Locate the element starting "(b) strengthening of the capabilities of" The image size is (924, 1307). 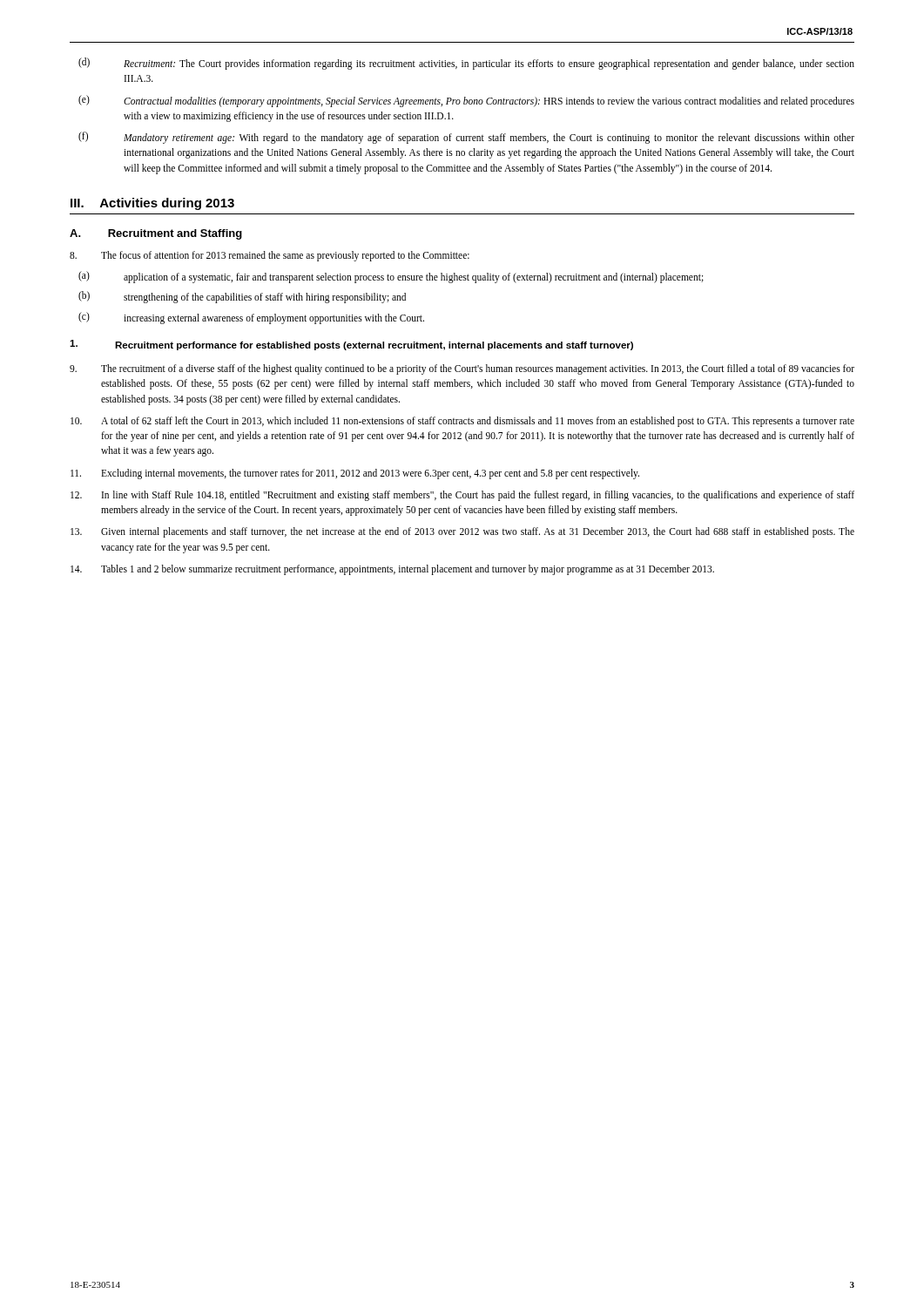pos(242,297)
